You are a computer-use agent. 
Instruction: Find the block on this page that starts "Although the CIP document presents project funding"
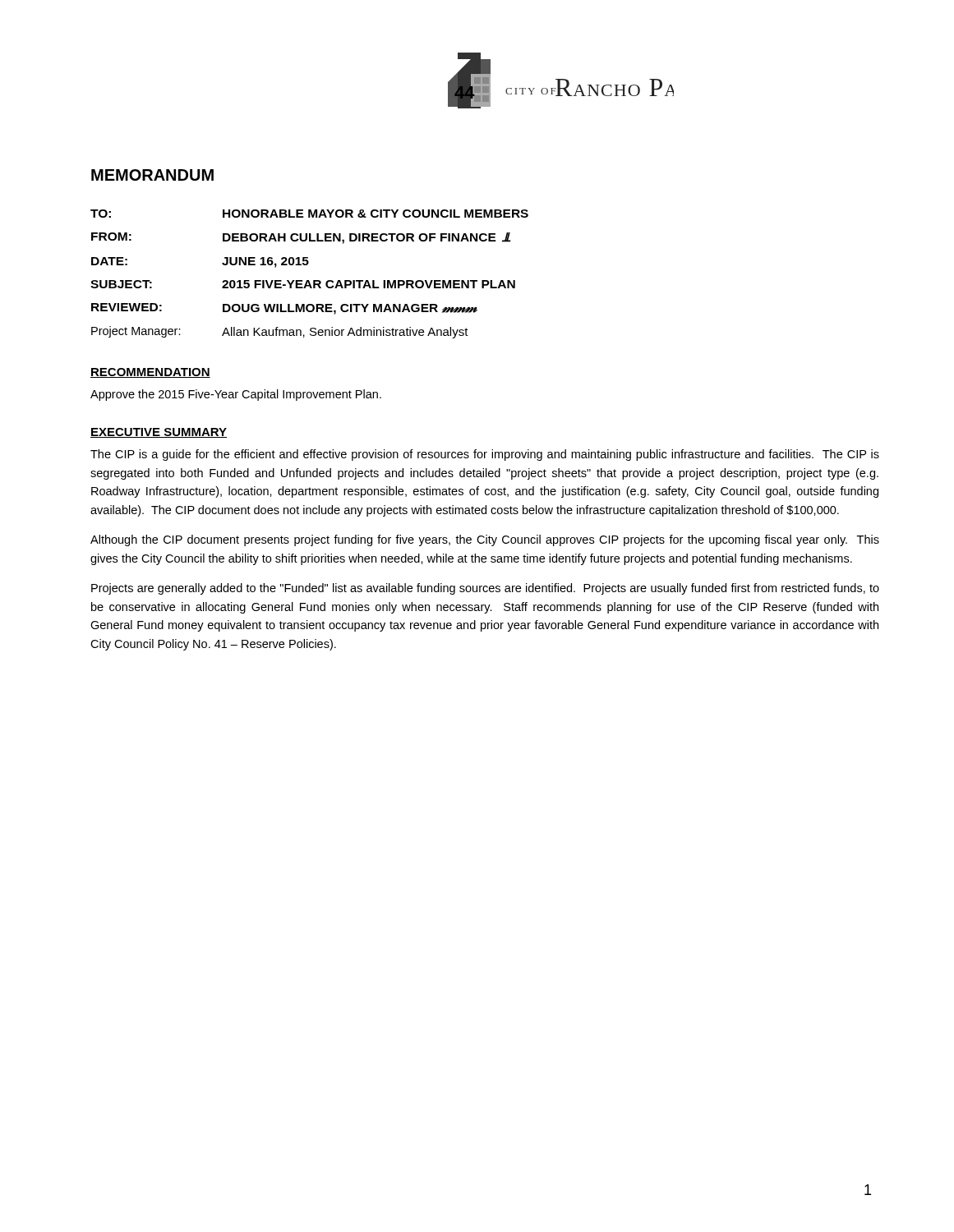point(485,549)
